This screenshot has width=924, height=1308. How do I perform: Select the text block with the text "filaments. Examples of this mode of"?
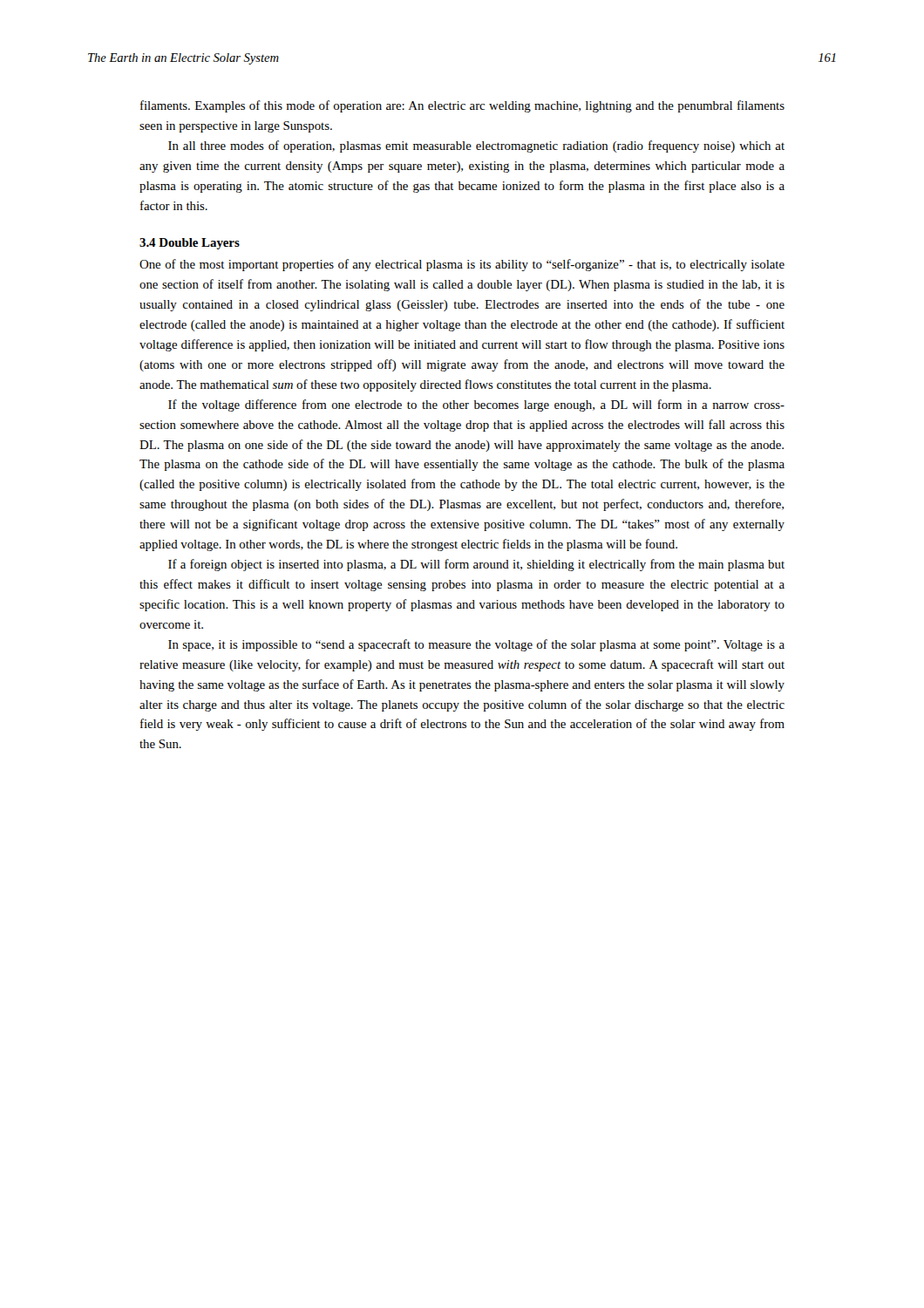point(462,116)
